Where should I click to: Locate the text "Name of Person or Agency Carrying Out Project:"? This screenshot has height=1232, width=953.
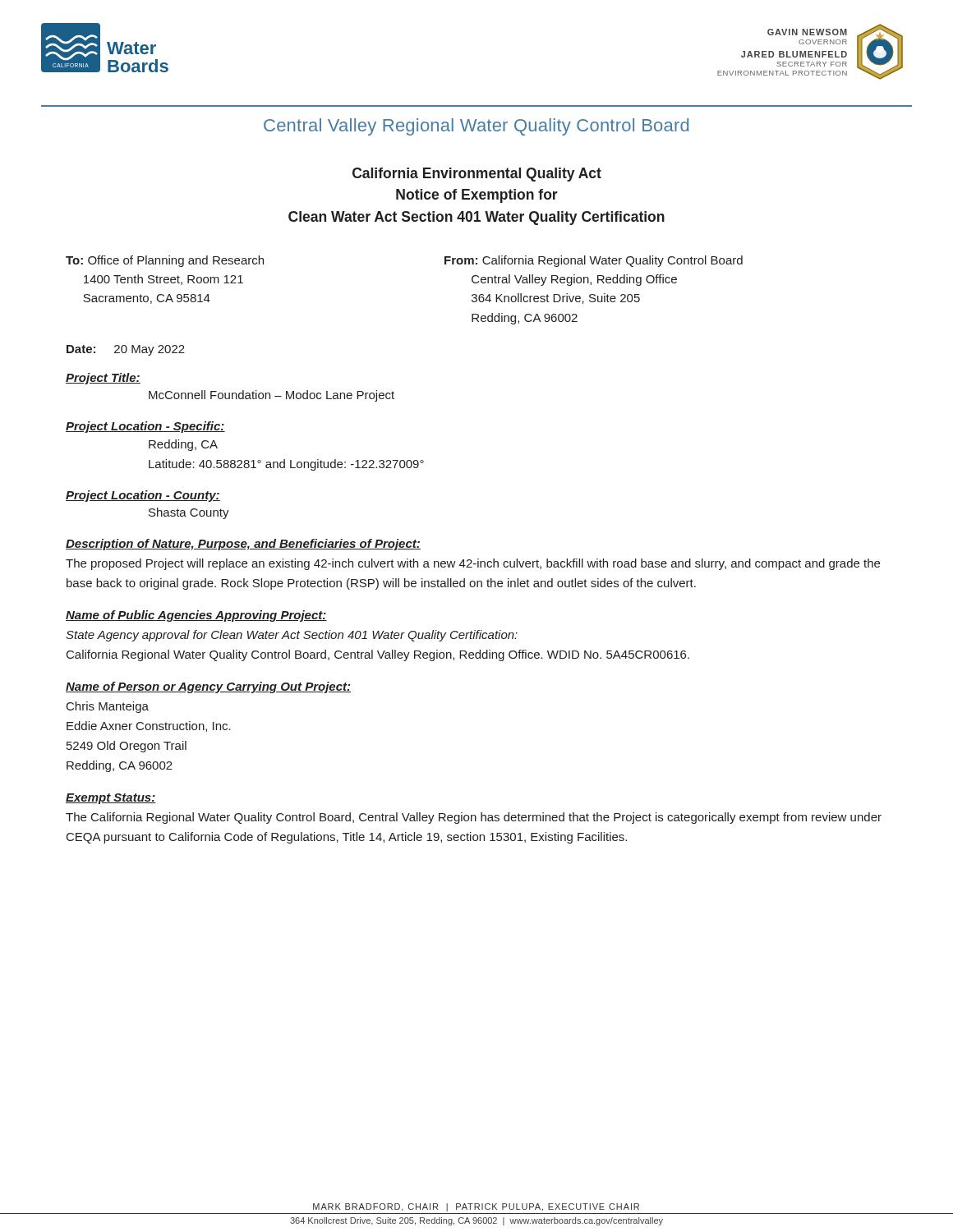[x=208, y=686]
